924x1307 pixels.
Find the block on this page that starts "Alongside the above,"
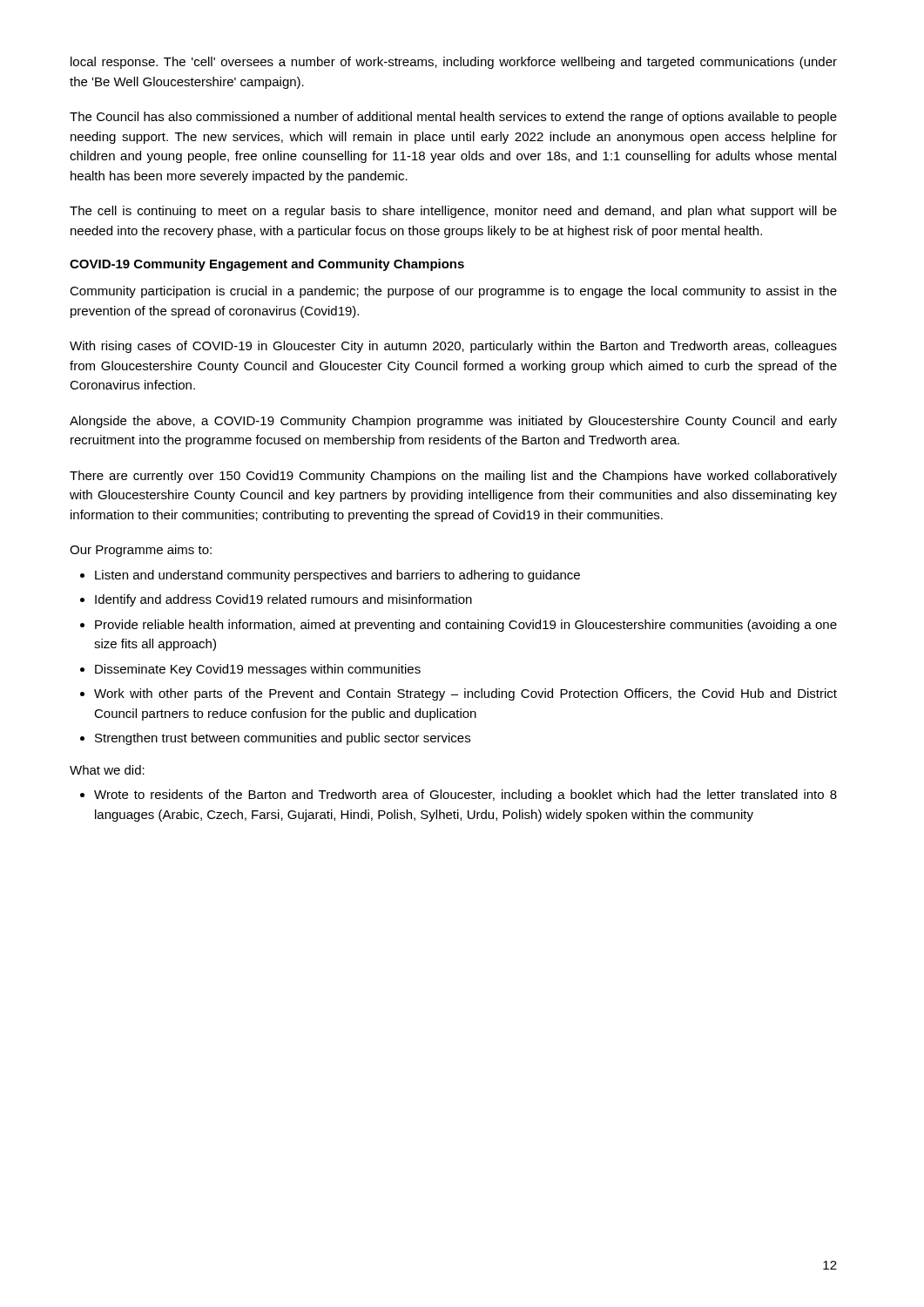[453, 430]
